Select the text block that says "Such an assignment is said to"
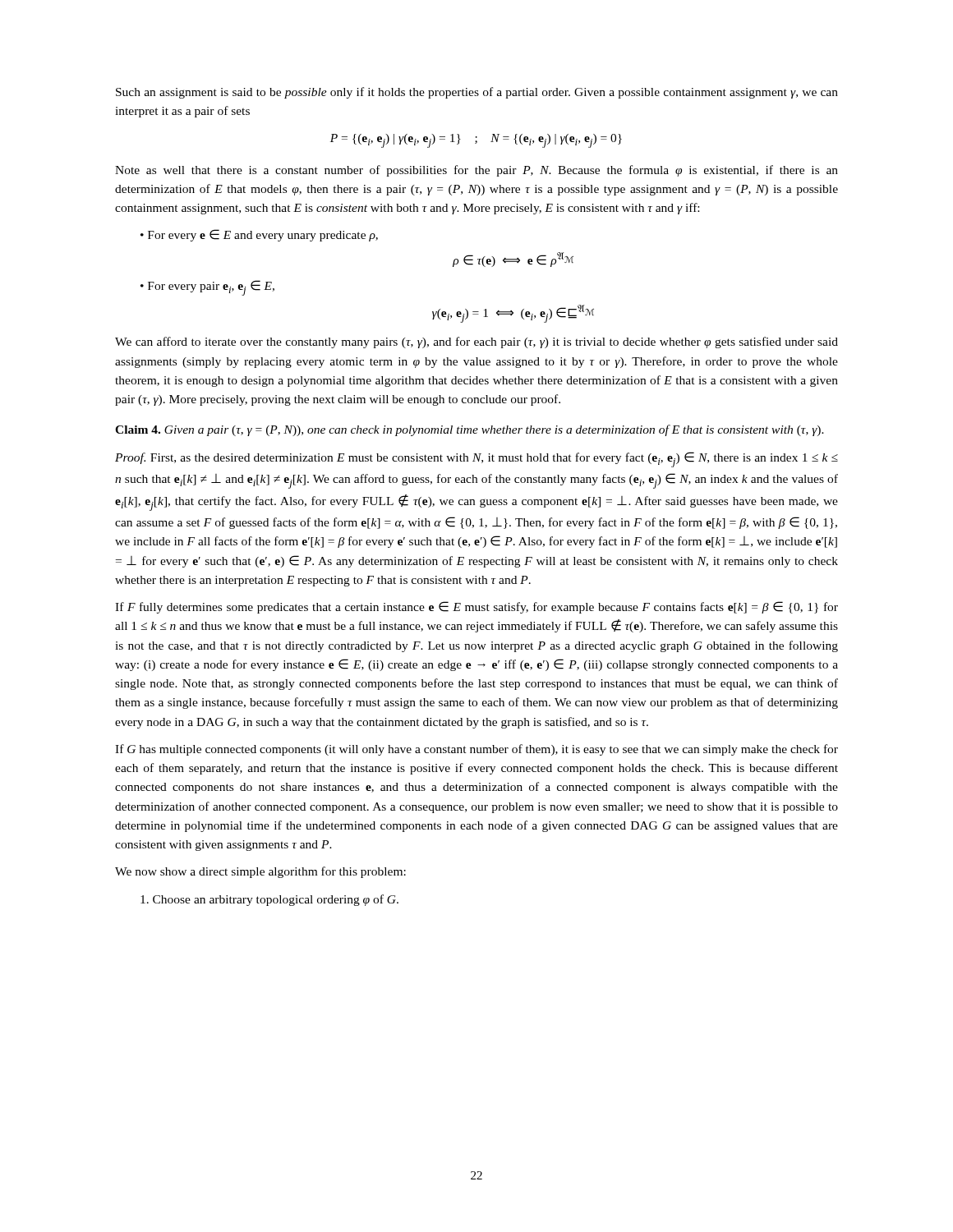This screenshot has width=953, height=1232. [476, 101]
